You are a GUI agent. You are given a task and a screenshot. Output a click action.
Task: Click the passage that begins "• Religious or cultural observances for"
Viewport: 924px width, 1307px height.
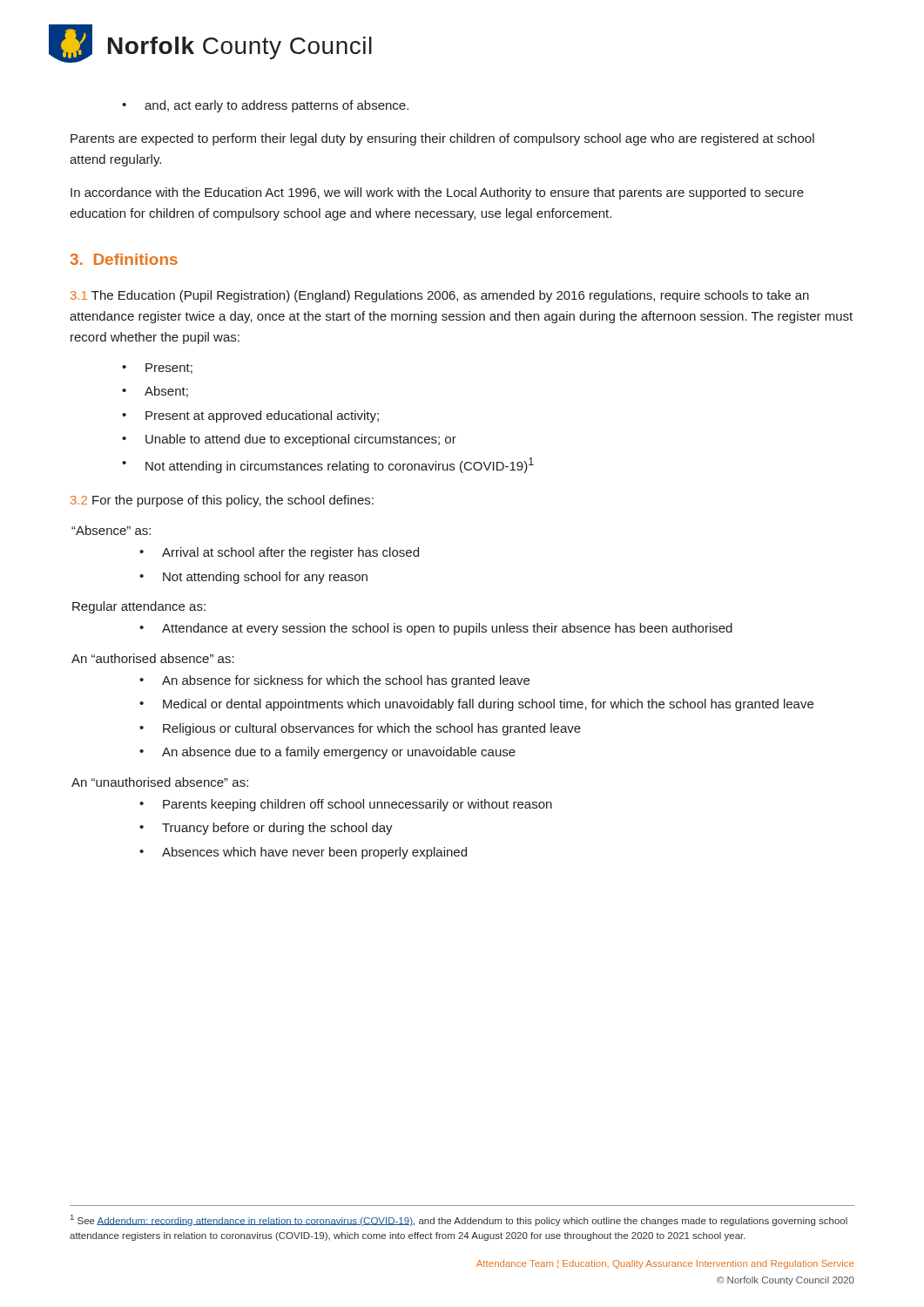coord(360,728)
